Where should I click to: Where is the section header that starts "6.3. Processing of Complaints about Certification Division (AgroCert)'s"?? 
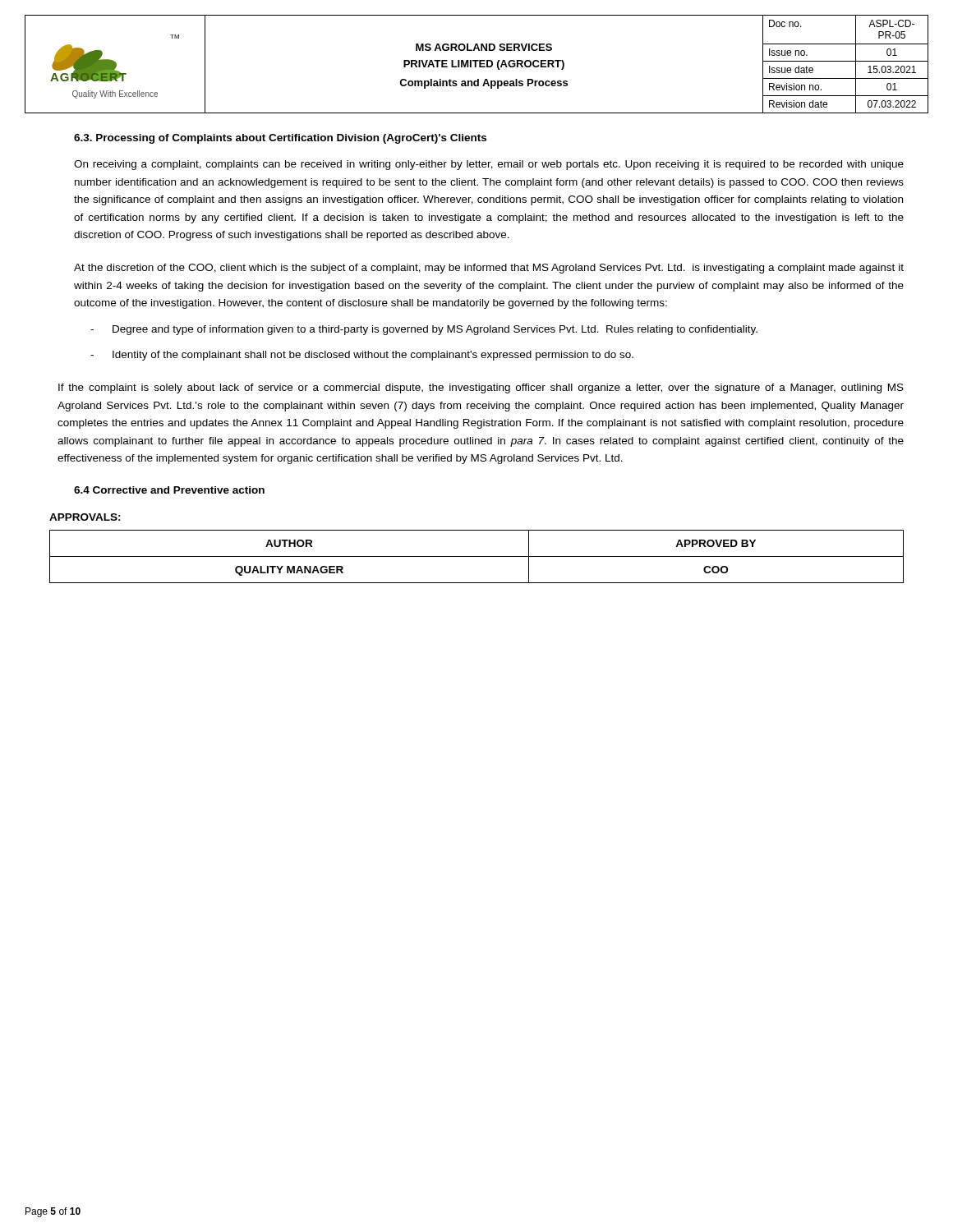pyautogui.click(x=280, y=138)
